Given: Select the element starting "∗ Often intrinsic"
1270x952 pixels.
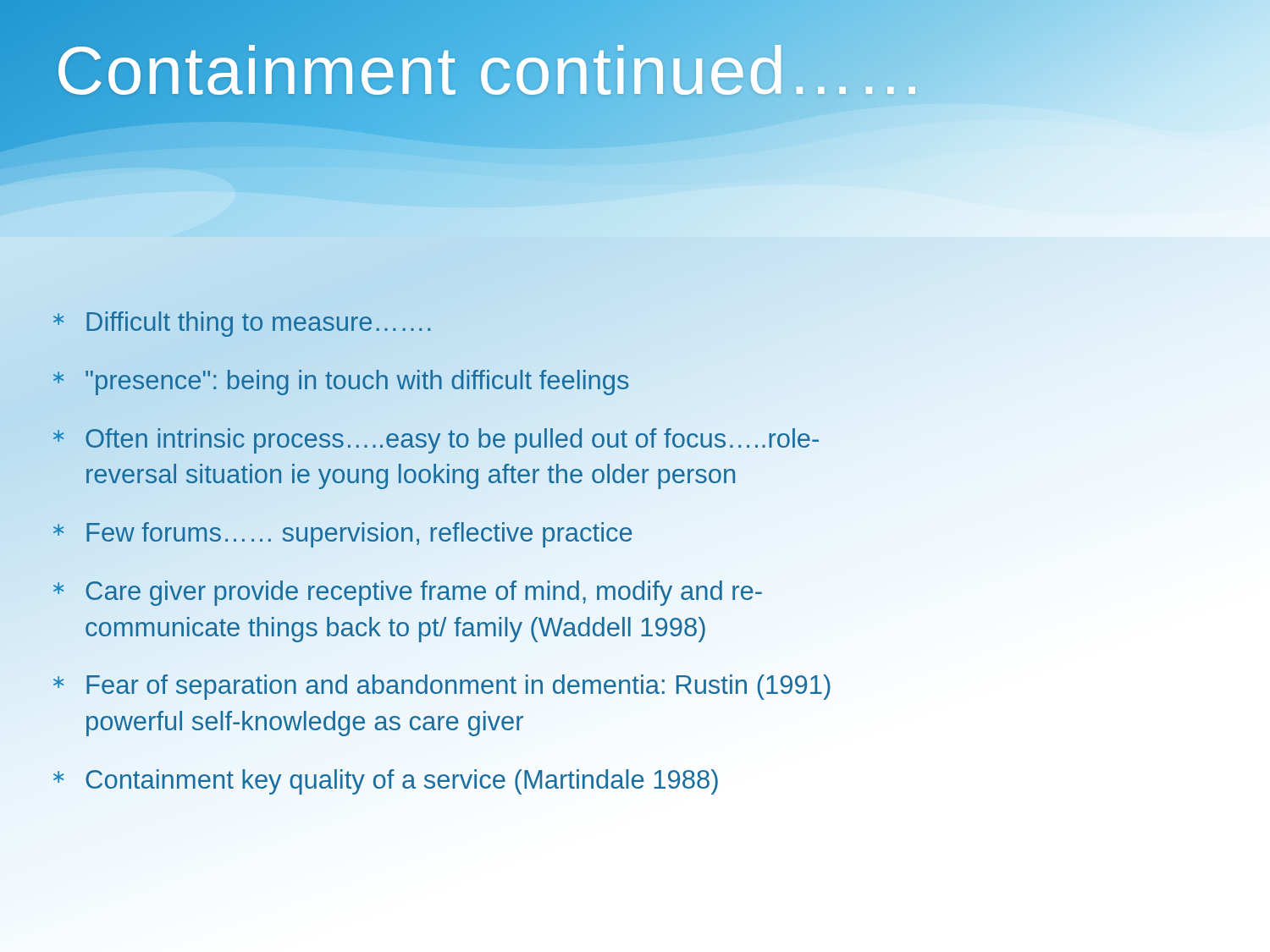Looking at the screenshot, I should [635, 457].
